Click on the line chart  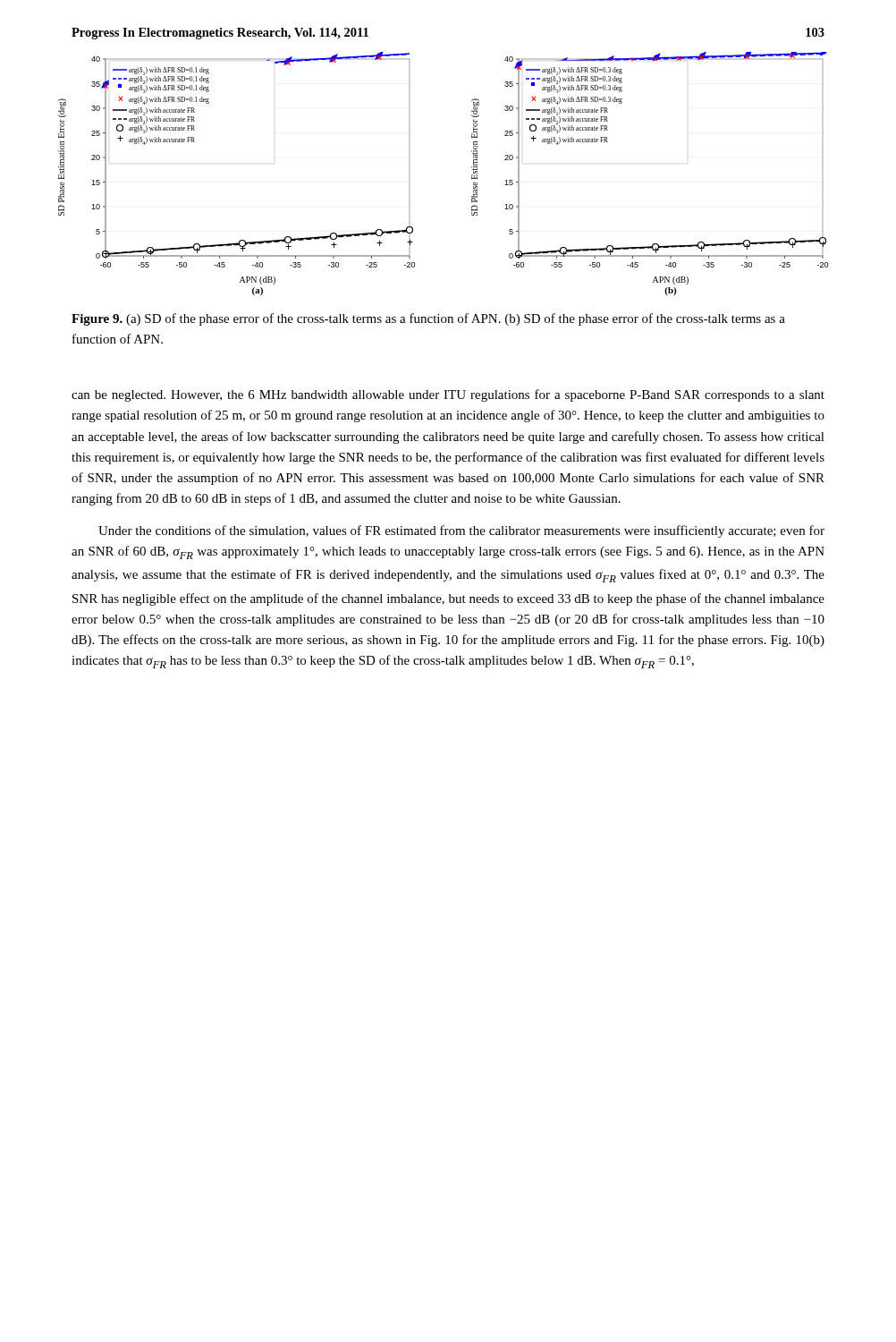click(x=448, y=177)
